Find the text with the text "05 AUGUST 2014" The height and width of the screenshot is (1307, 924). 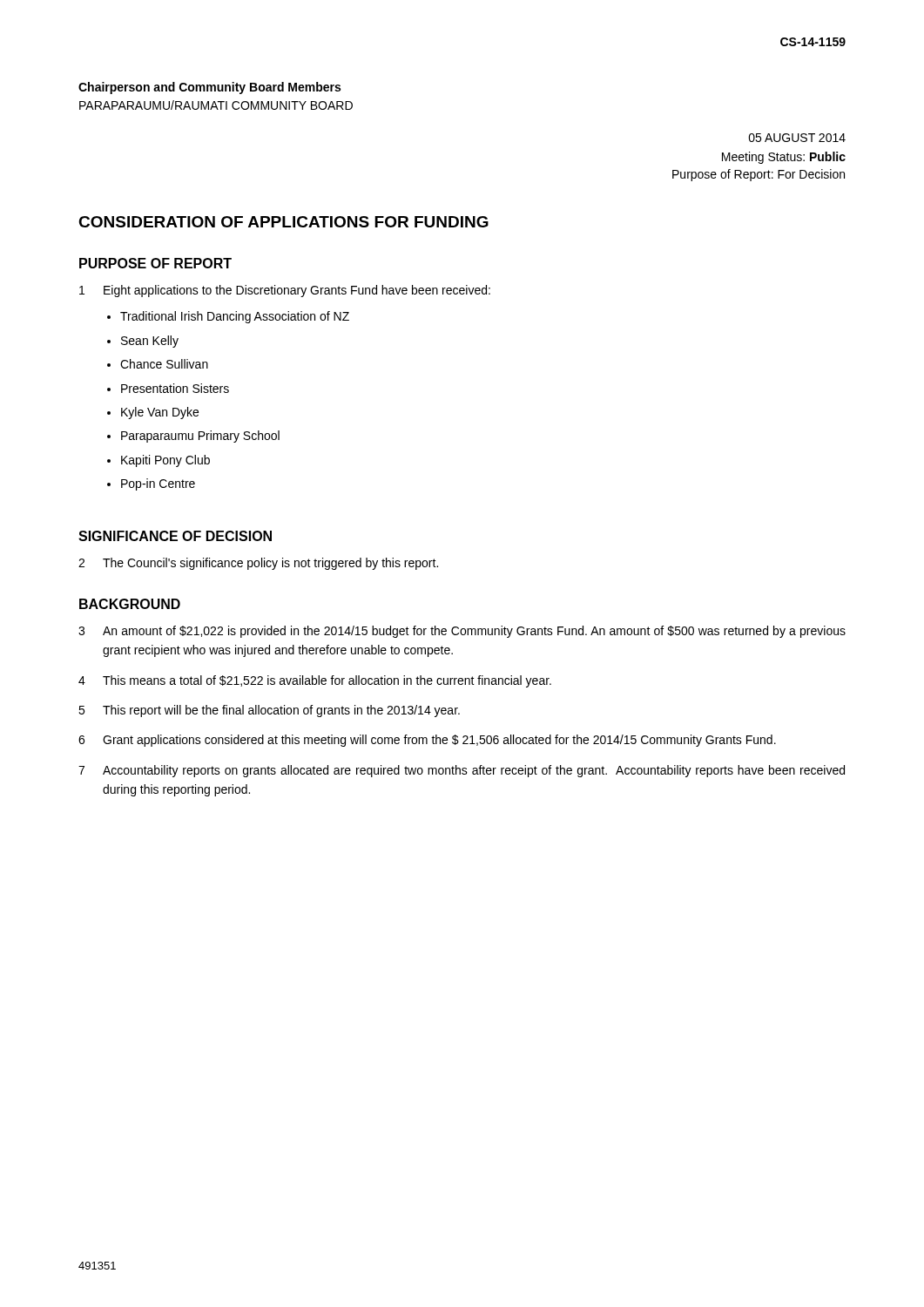pyautogui.click(x=797, y=138)
